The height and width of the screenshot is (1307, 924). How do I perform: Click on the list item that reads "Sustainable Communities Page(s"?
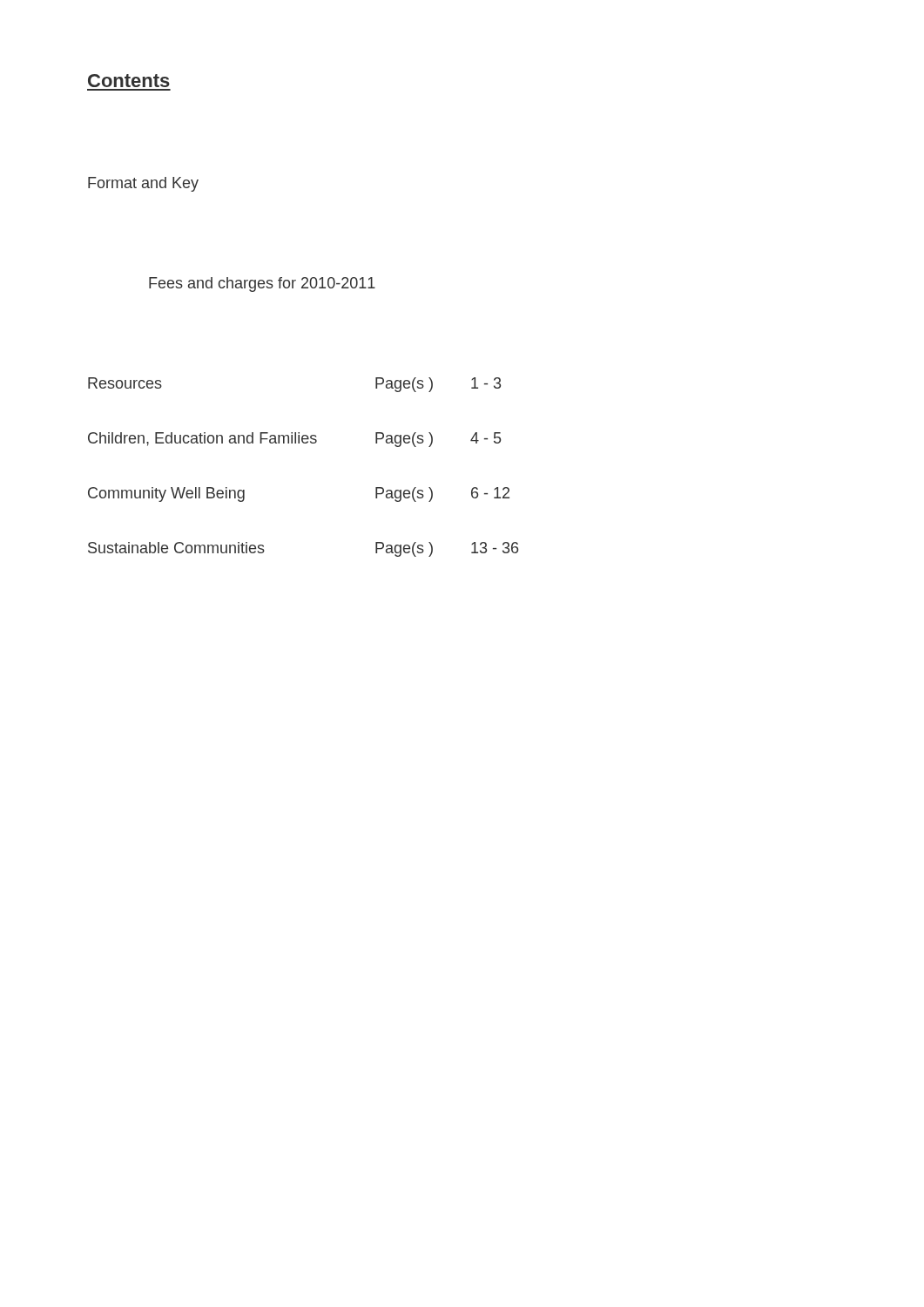[179, 552]
